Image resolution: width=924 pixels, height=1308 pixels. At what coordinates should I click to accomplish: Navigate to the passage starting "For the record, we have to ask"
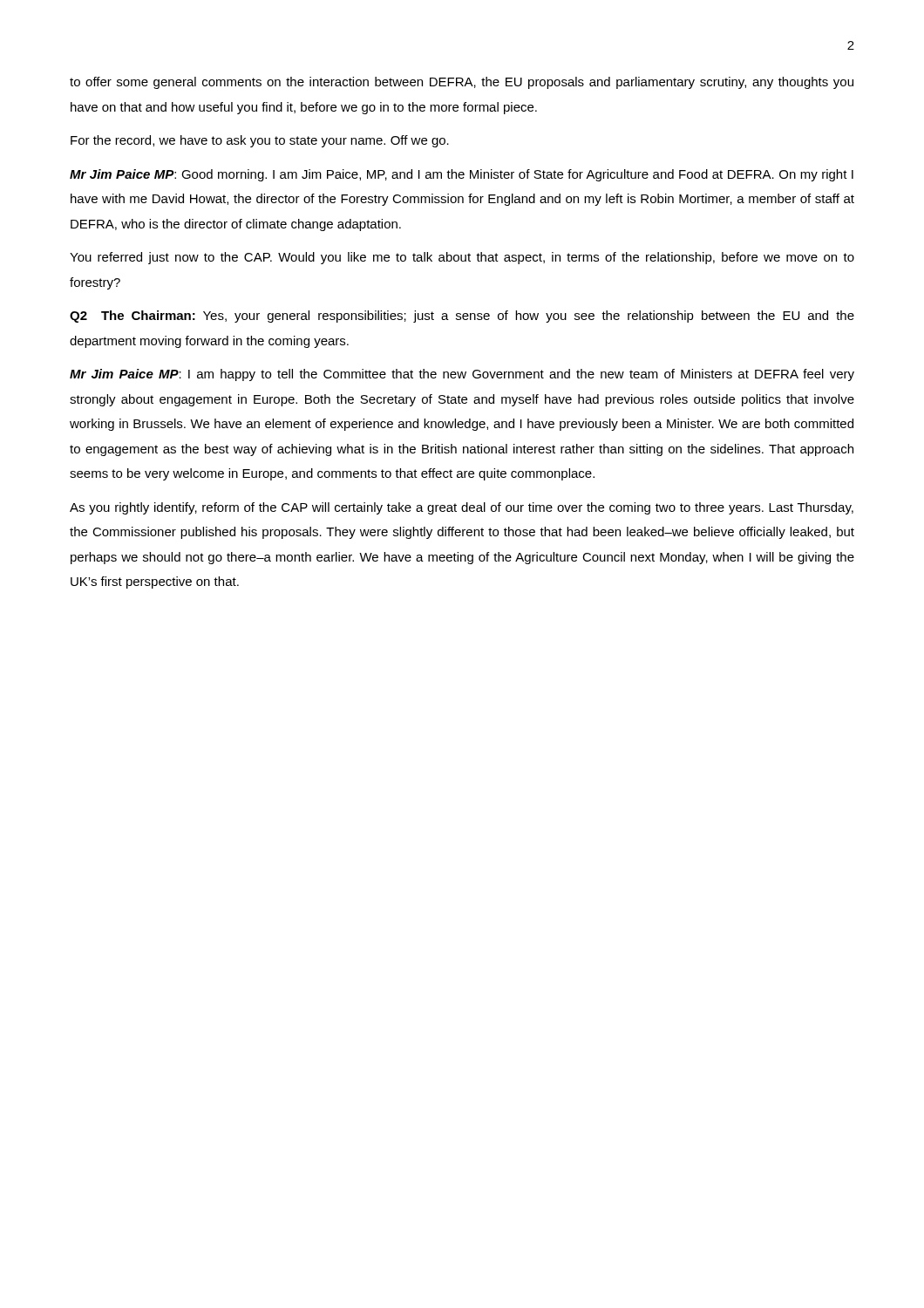coord(260,141)
